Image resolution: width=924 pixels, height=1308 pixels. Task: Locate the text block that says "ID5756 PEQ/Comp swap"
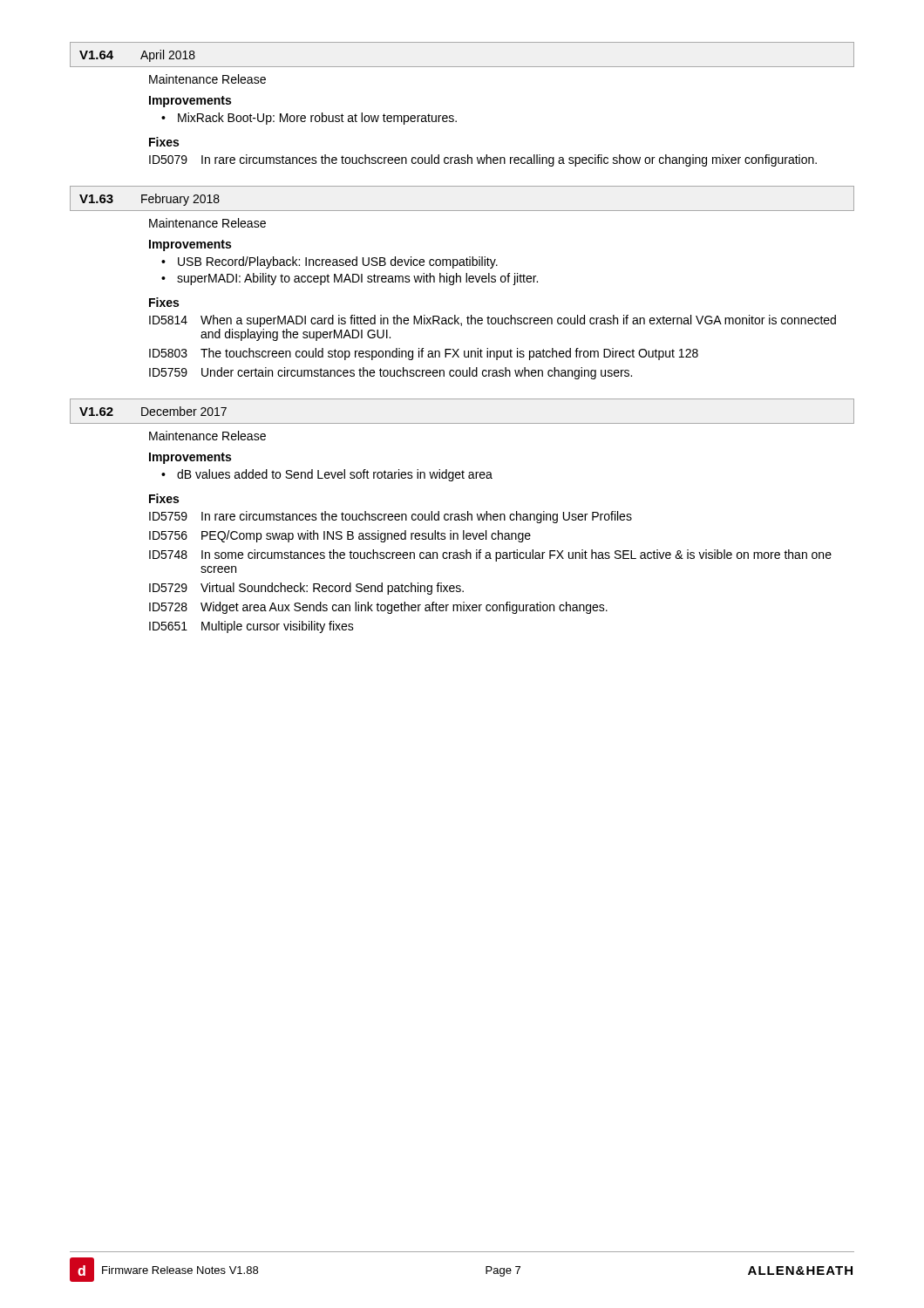coord(501,535)
